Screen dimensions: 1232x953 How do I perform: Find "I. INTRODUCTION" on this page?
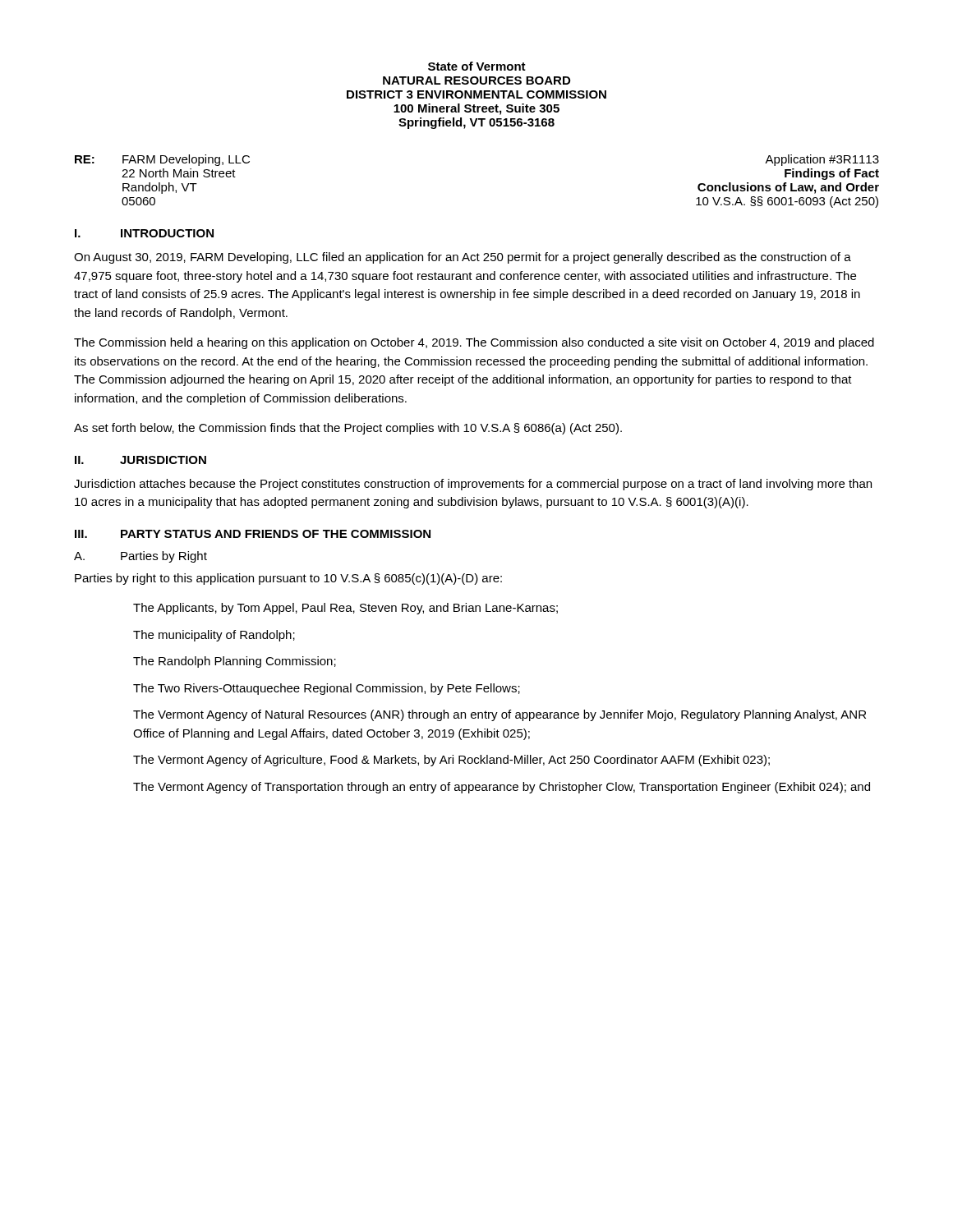coord(144,233)
